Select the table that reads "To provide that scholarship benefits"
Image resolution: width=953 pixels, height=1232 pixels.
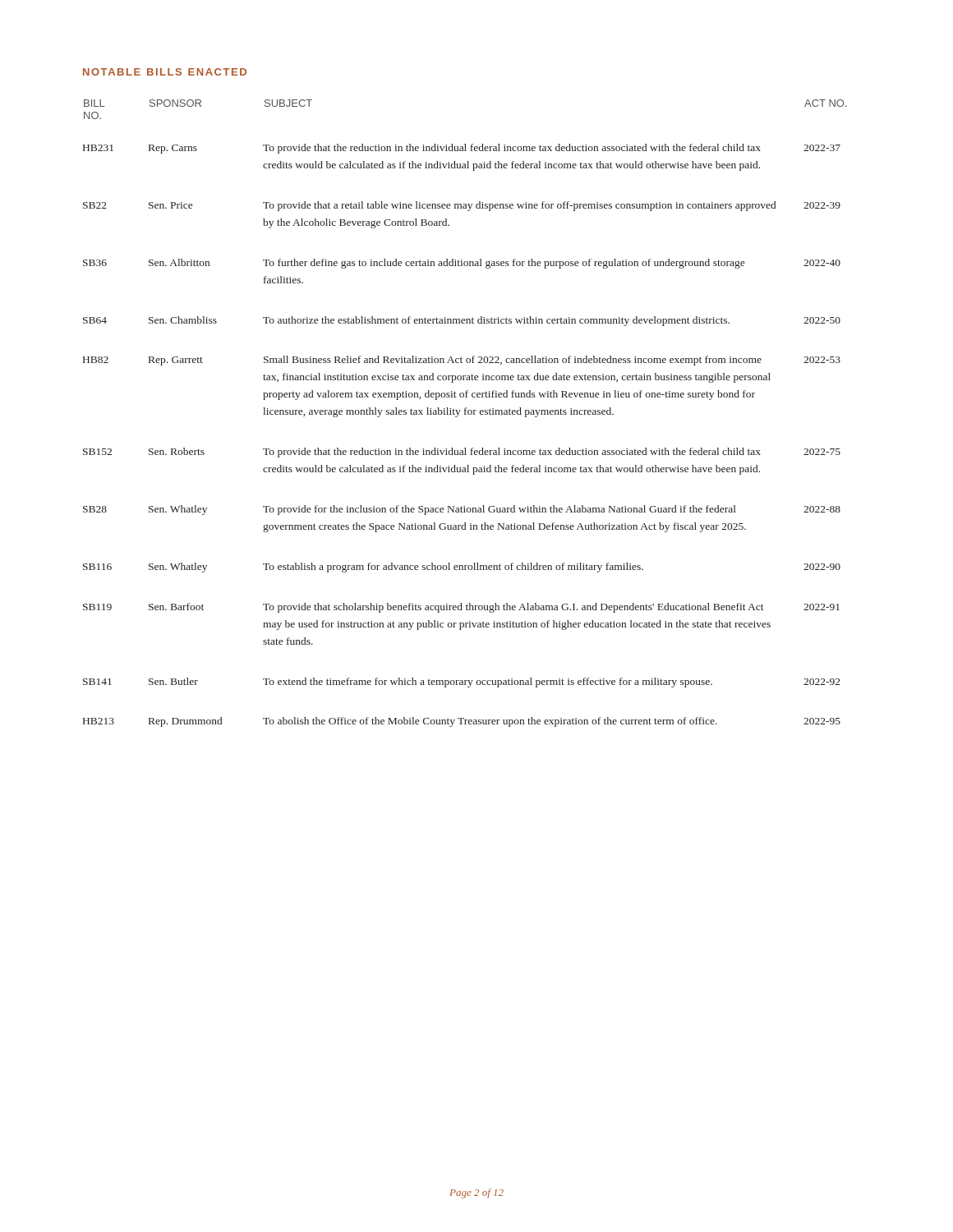(476, 419)
